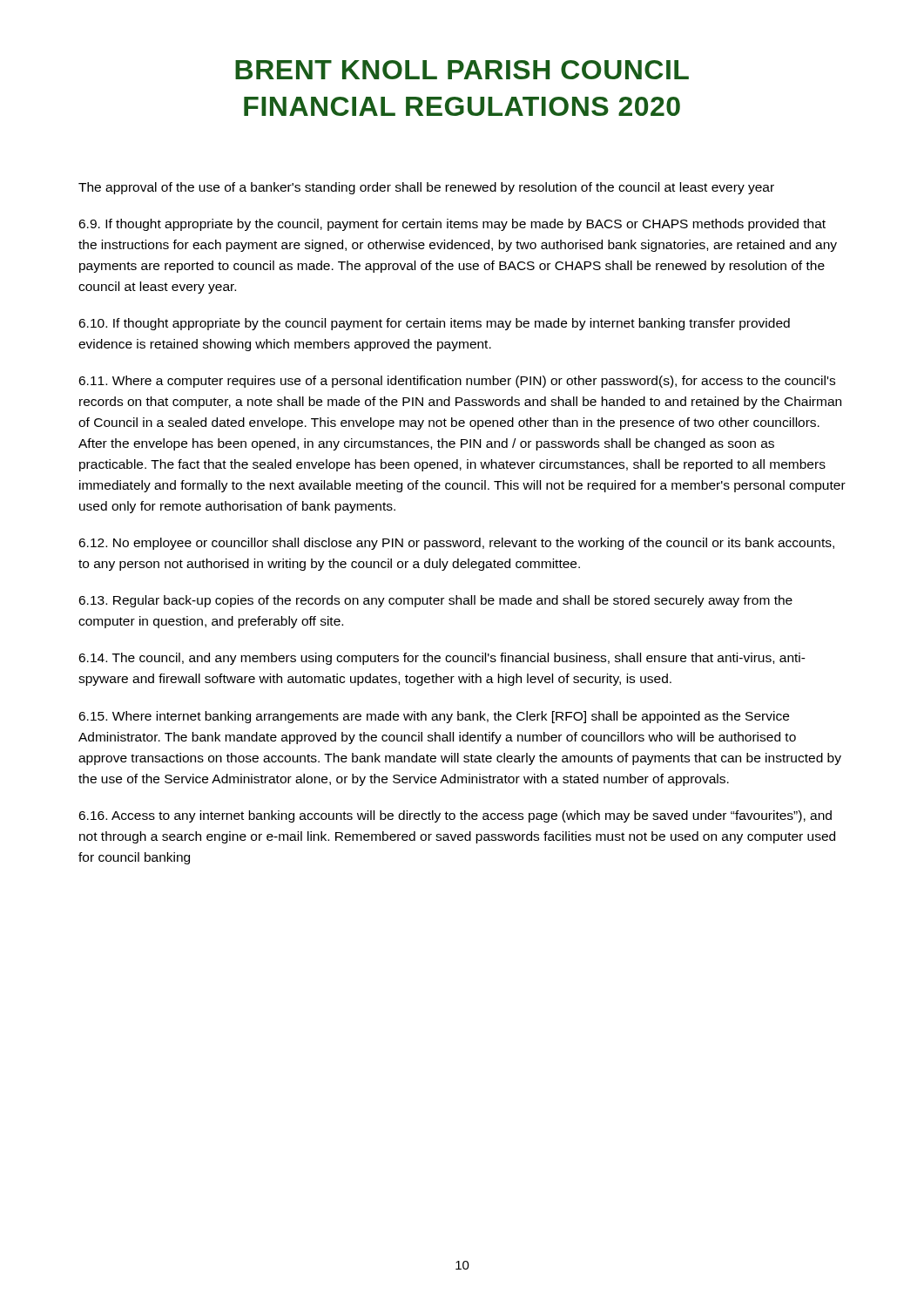Find the block on this page that starts "The approval of the use of a banker's"

pos(426,187)
